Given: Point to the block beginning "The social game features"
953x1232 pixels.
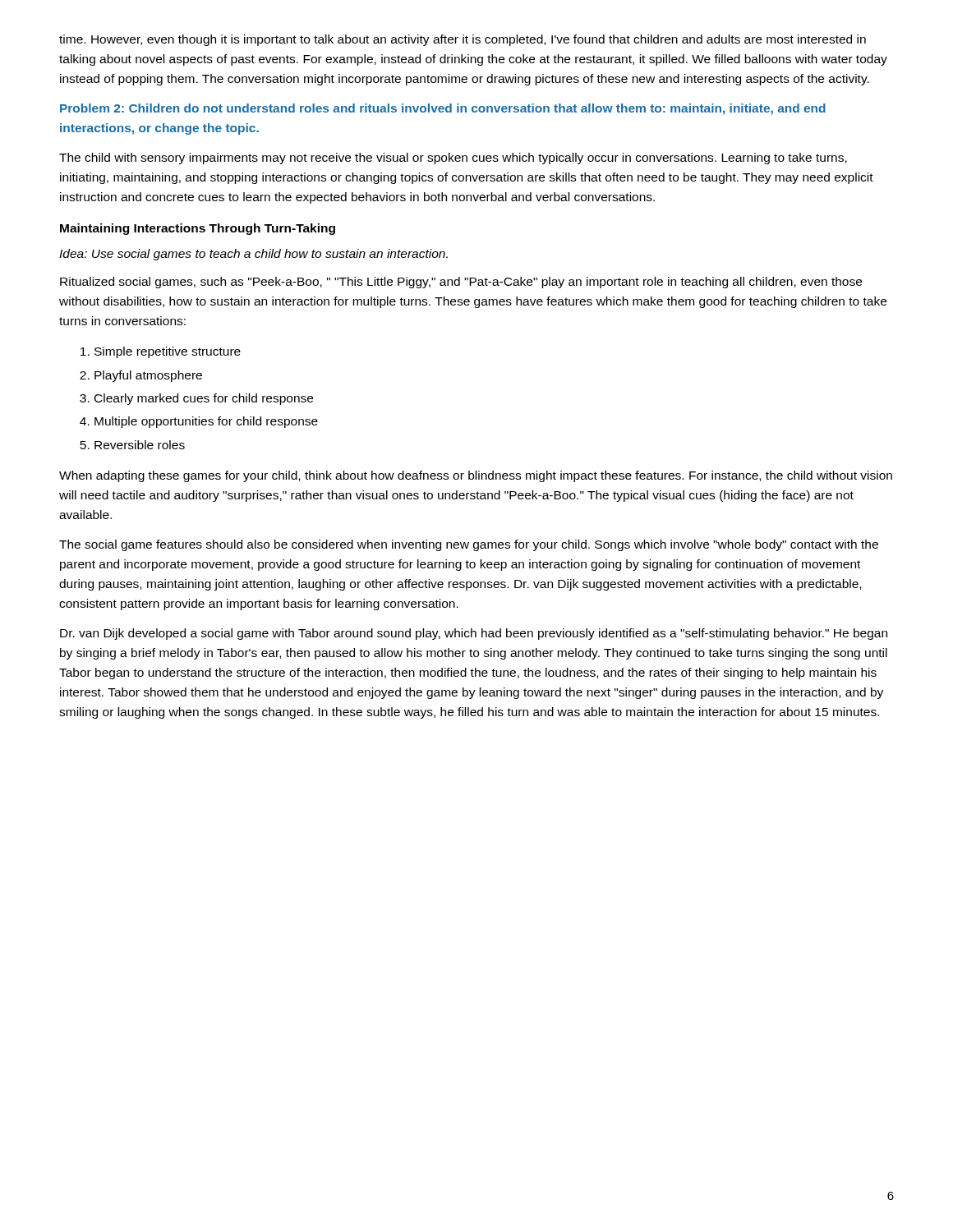Looking at the screenshot, I should (476, 574).
